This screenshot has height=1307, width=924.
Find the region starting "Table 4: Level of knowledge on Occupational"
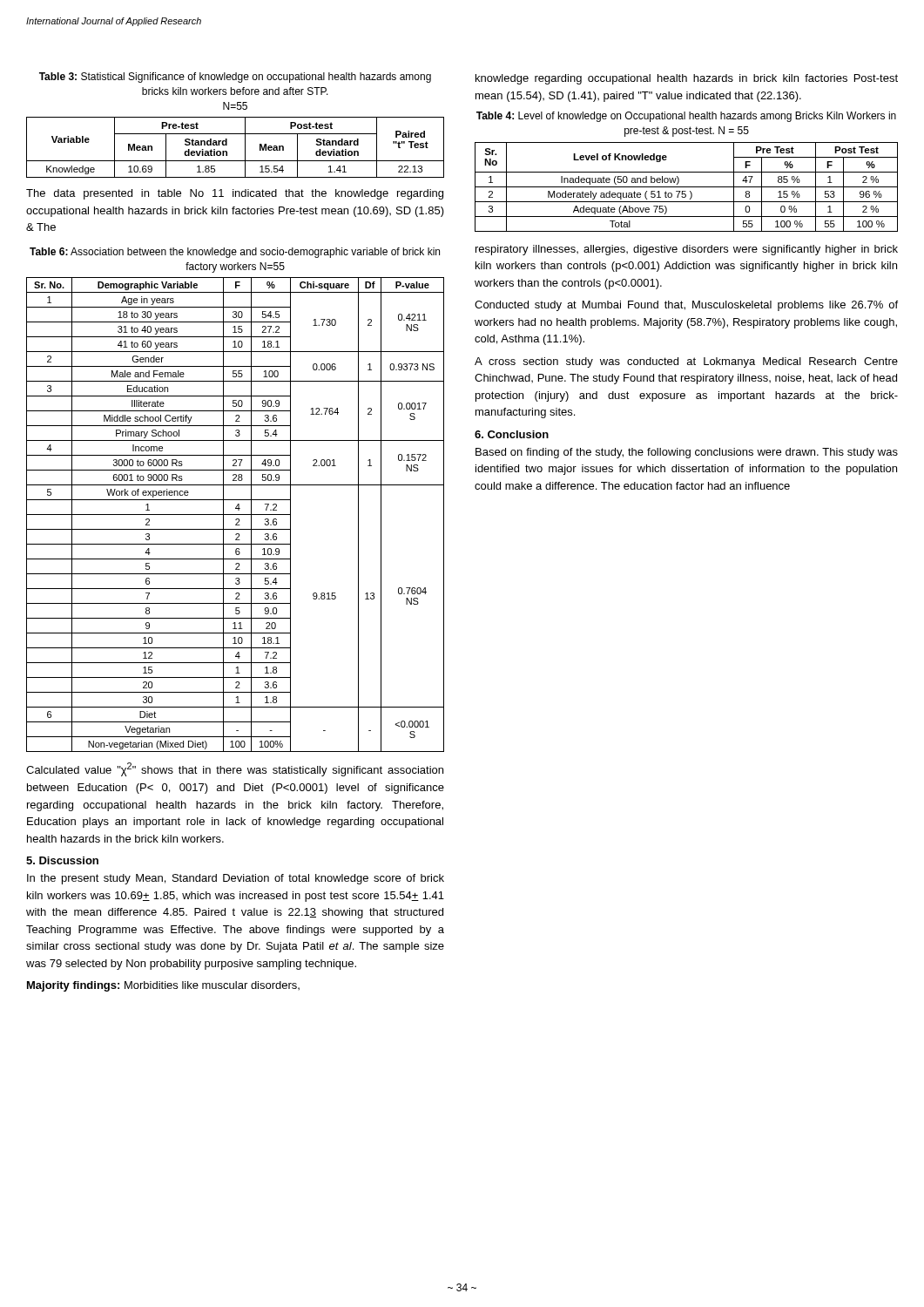coord(686,123)
